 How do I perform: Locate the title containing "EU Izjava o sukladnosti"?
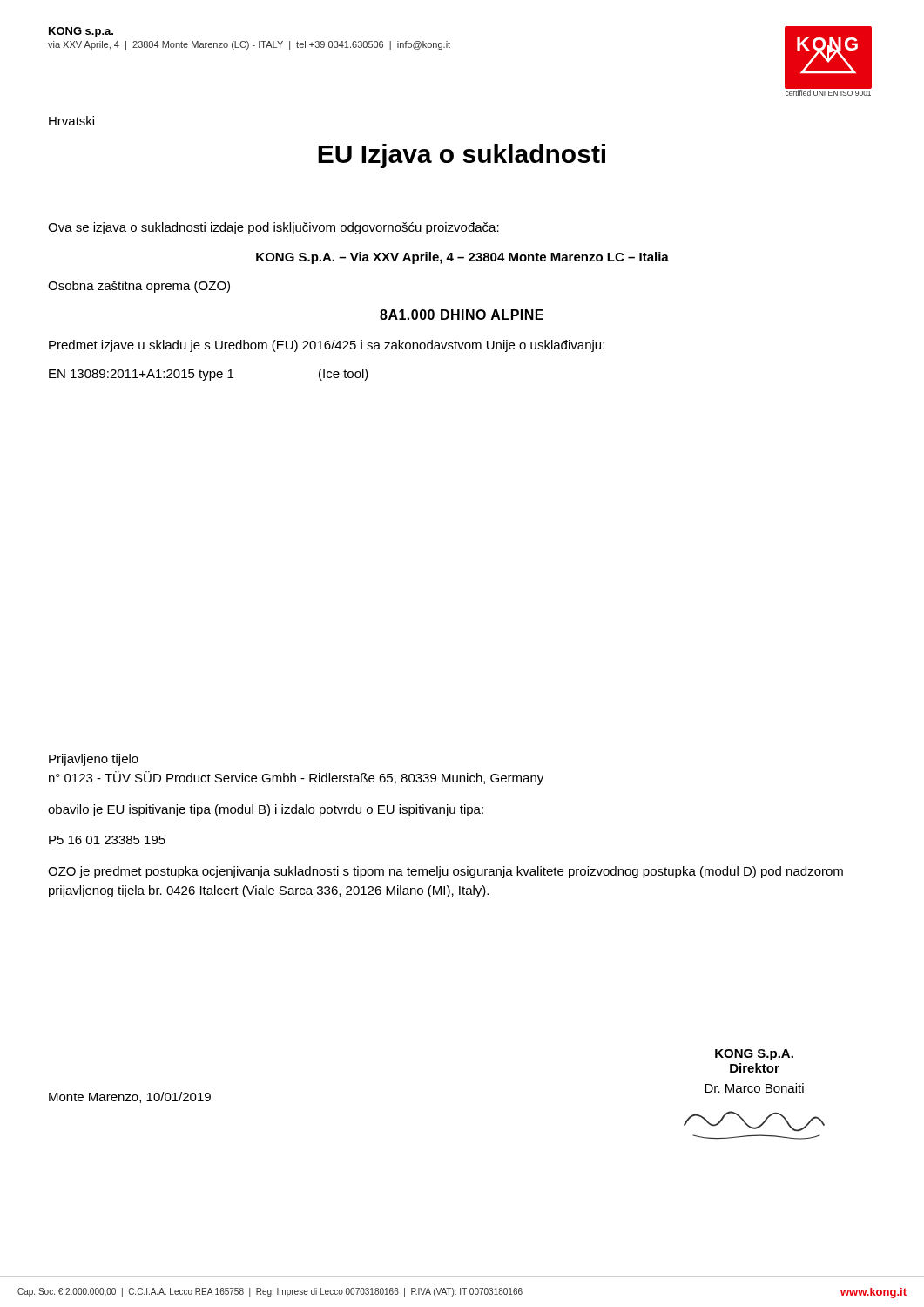[462, 154]
